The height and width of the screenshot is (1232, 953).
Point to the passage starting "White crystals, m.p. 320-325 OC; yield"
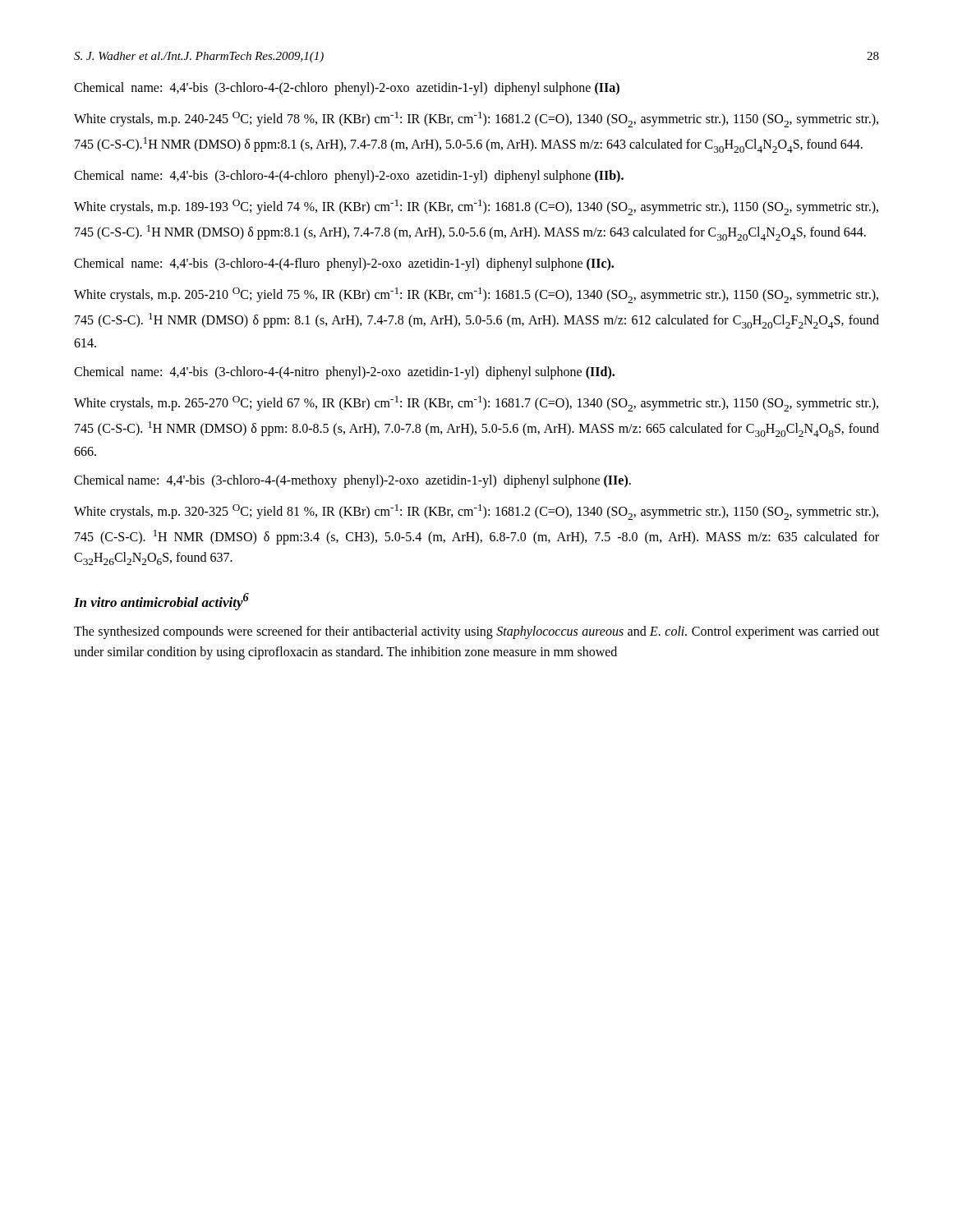pyautogui.click(x=476, y=535)
